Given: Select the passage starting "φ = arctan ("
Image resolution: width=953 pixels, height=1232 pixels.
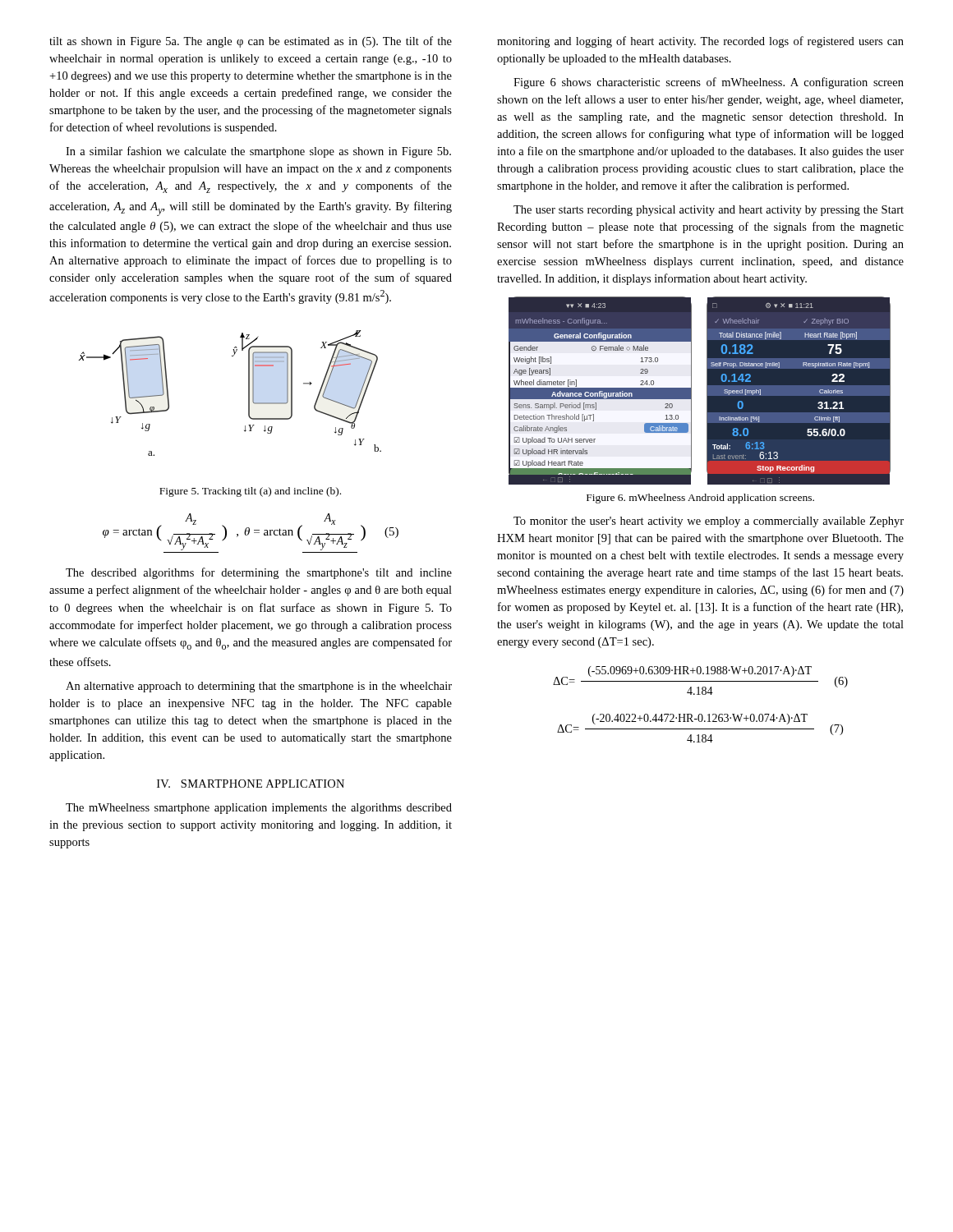Looking at the screenshot, I should pos(251,532).
